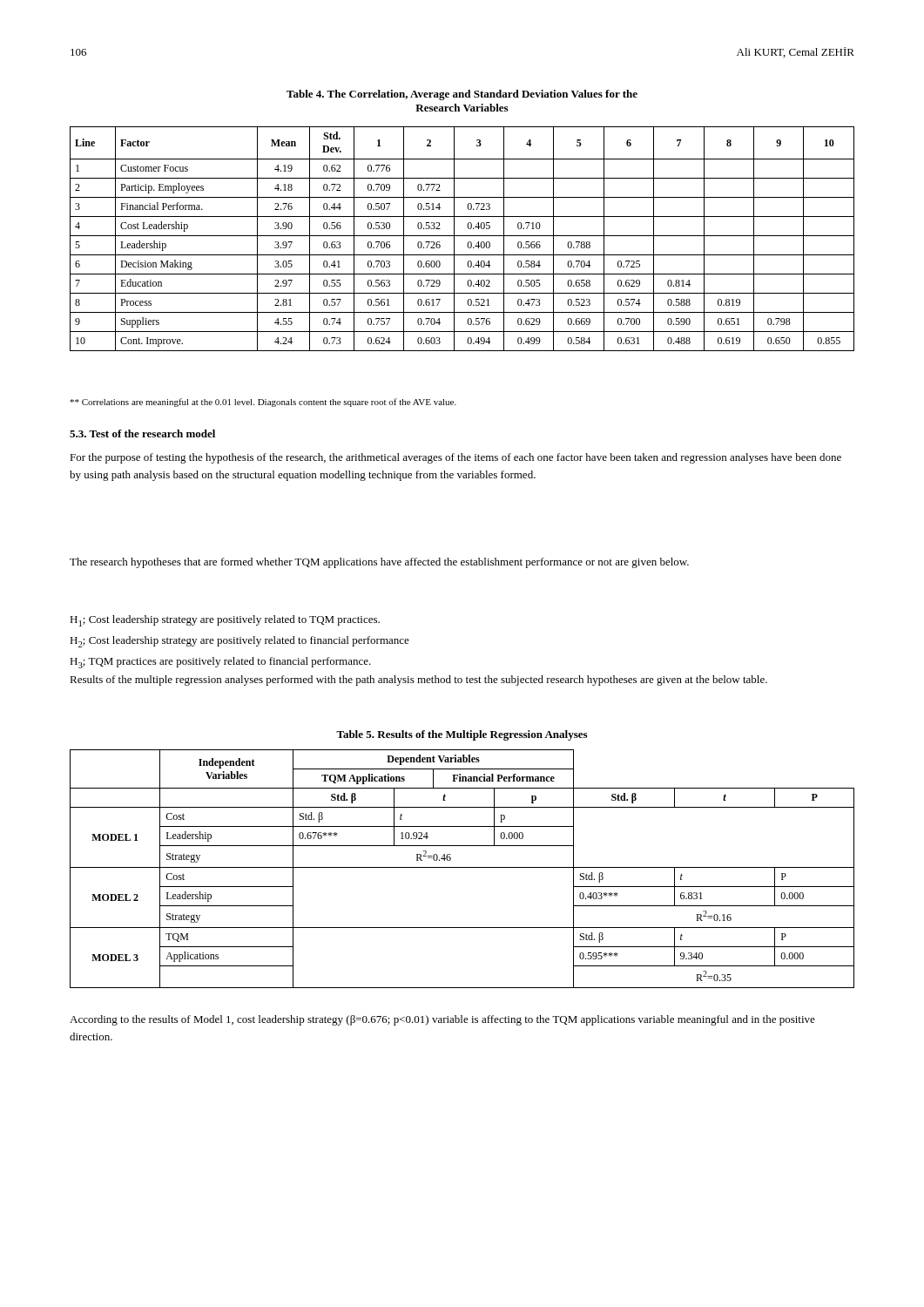This screenshot has width=924, height=1307.
Task: Navigate to the block starting "Table 4. The"
Action: click(462, 101)
